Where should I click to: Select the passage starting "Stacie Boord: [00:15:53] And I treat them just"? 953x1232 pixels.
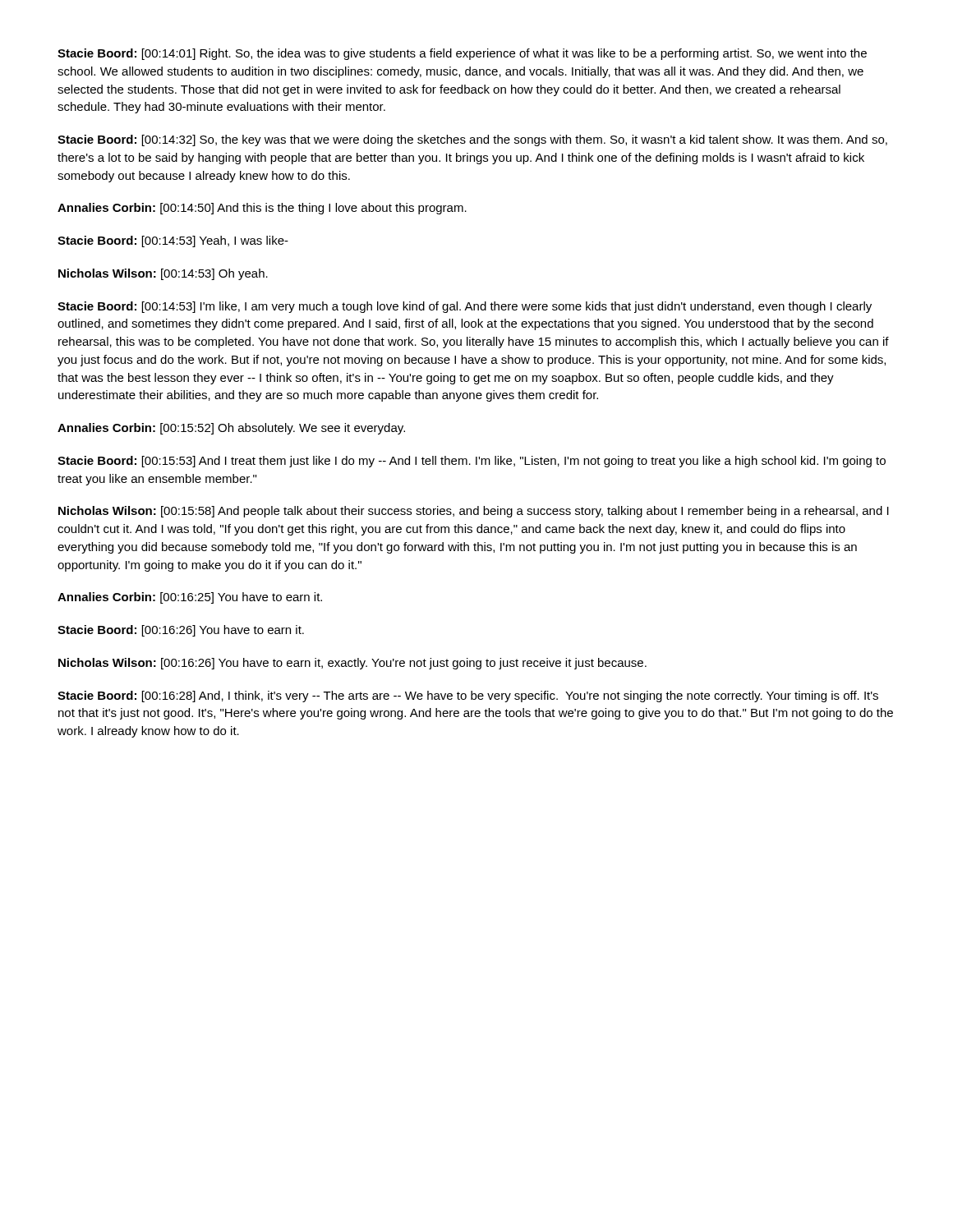[x=472, y=469]
